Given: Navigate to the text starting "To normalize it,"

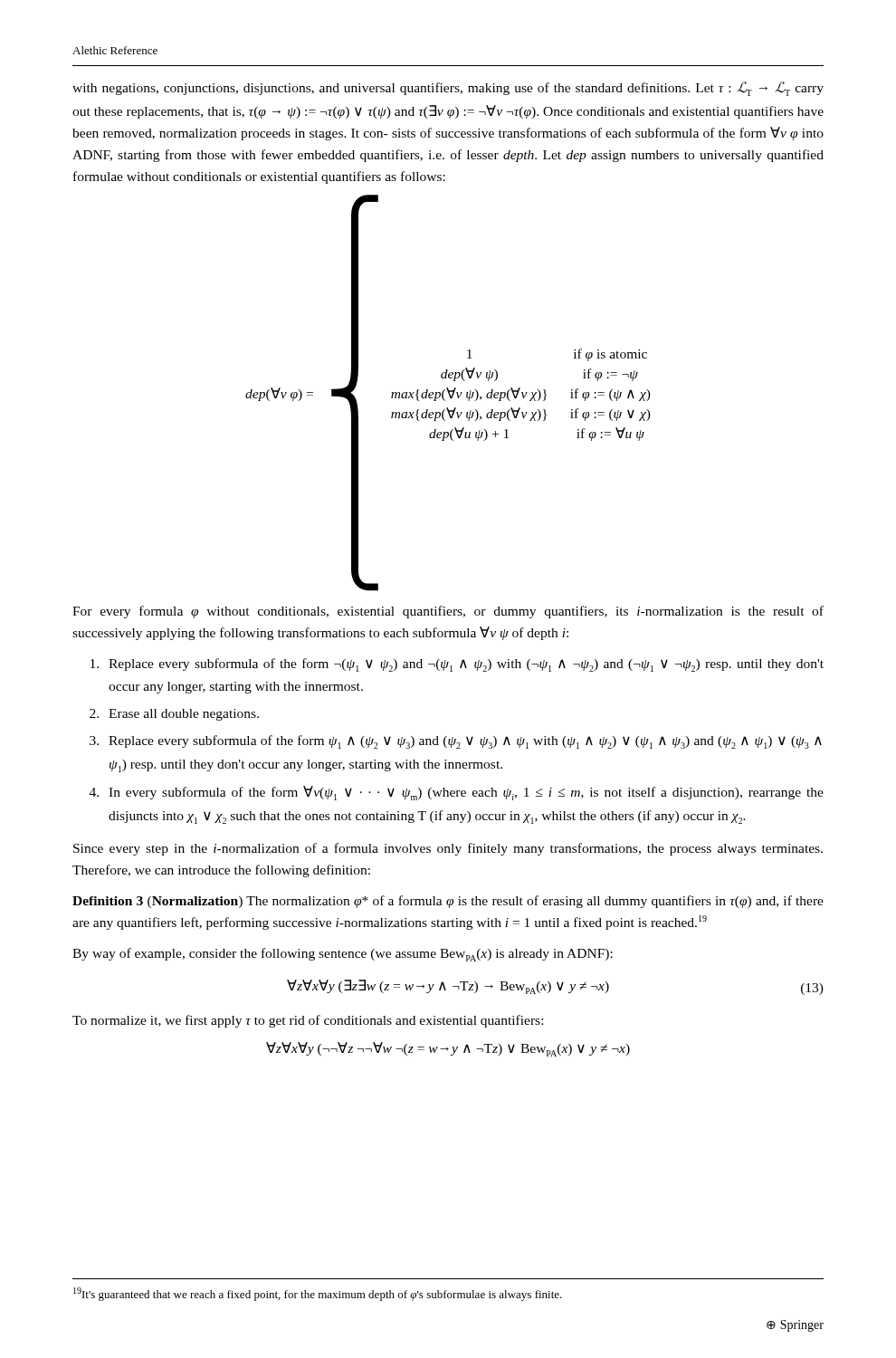Looking at the screenshot, I should click(x=308, y=1019).
